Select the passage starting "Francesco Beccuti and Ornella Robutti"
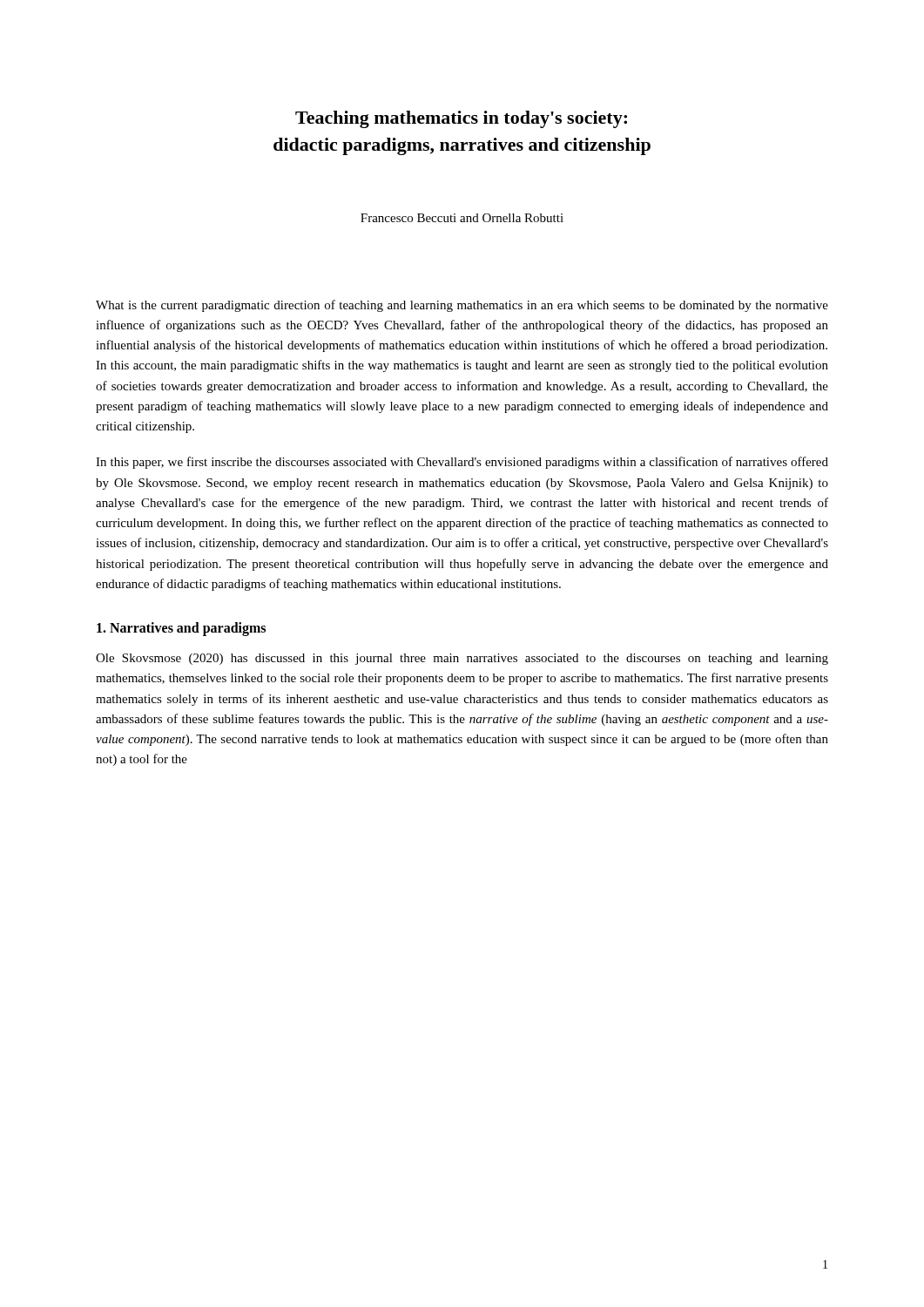 tap(462, 217)
